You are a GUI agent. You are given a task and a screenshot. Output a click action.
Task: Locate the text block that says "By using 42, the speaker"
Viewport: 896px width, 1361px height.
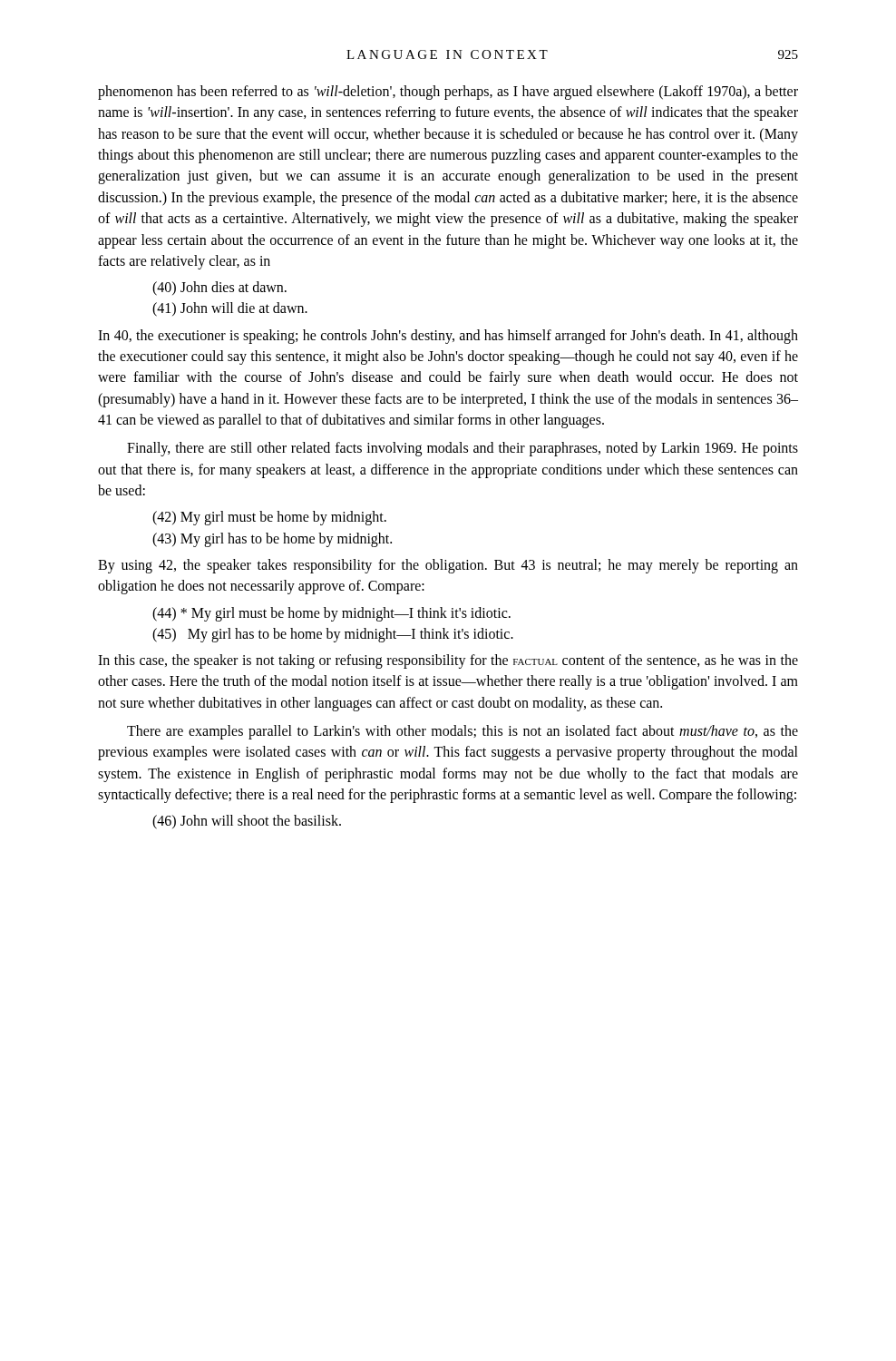pyautogui.click(x=448, y=575)
